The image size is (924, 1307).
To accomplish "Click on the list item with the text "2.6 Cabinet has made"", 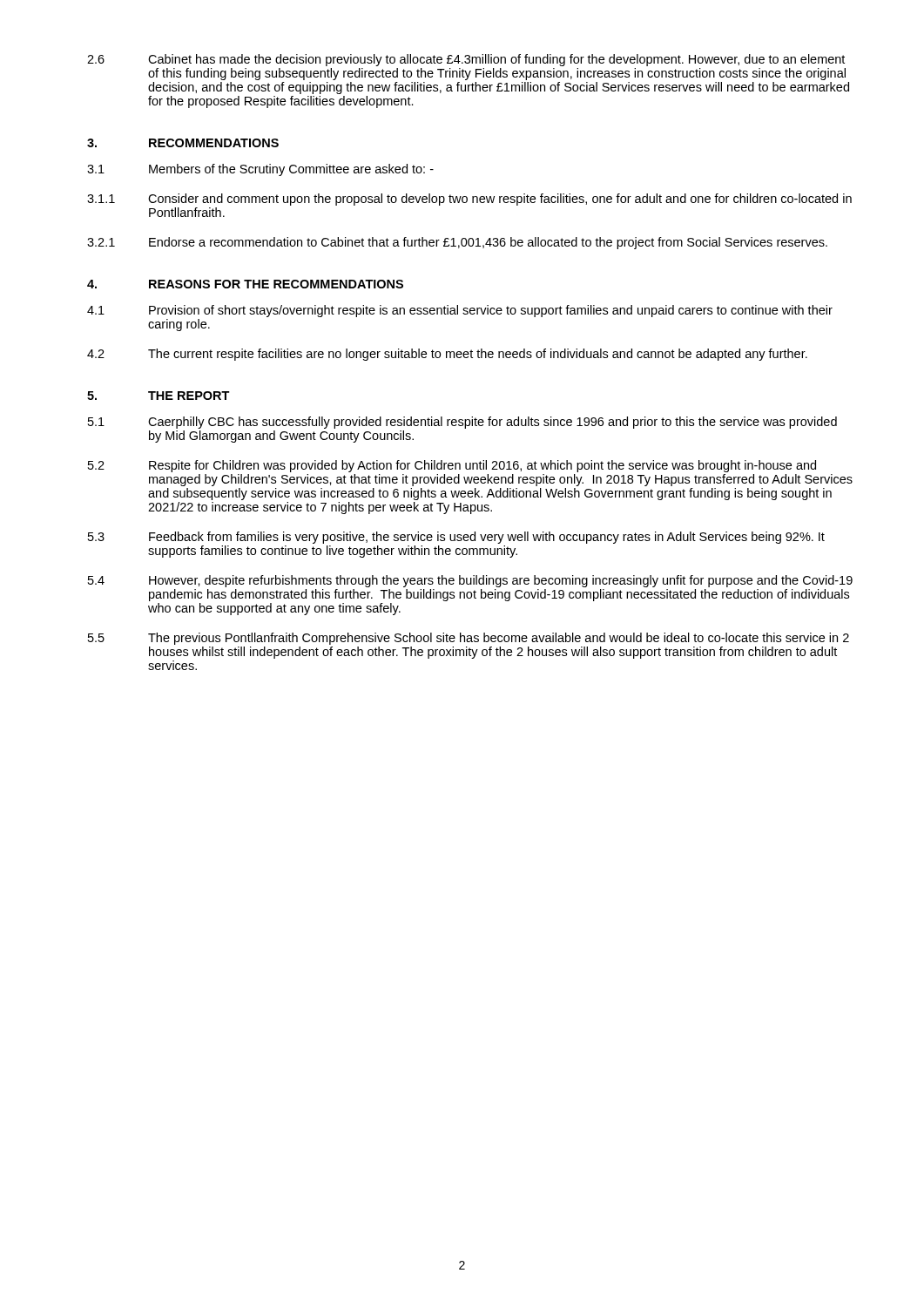I will coord(470,80).
